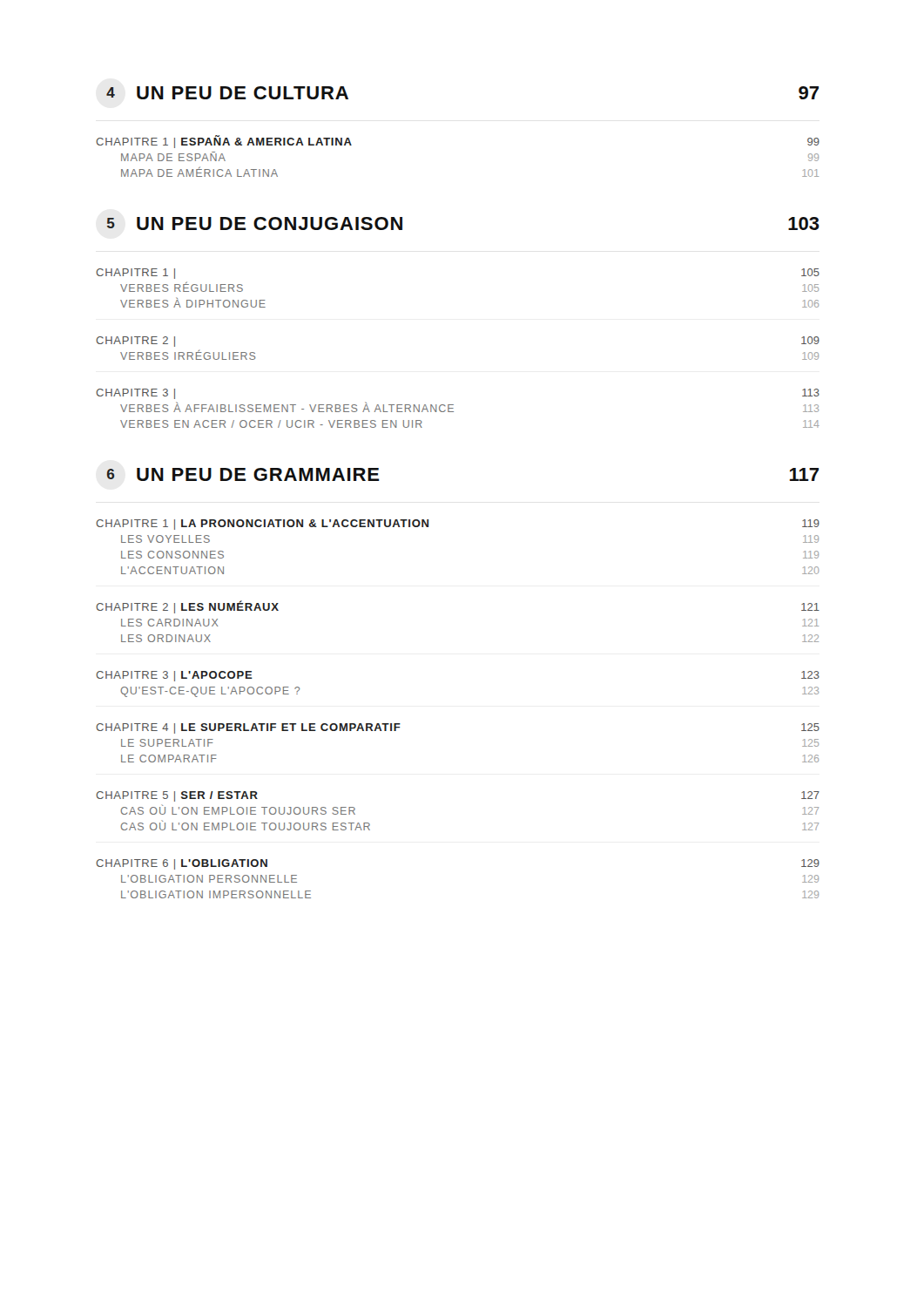This screenshot has width=924, height=1307.
Task: Find the region starting "MAPA DE ESPAÑA 99"
Action: pyautogui.click(x=169, y=157)
